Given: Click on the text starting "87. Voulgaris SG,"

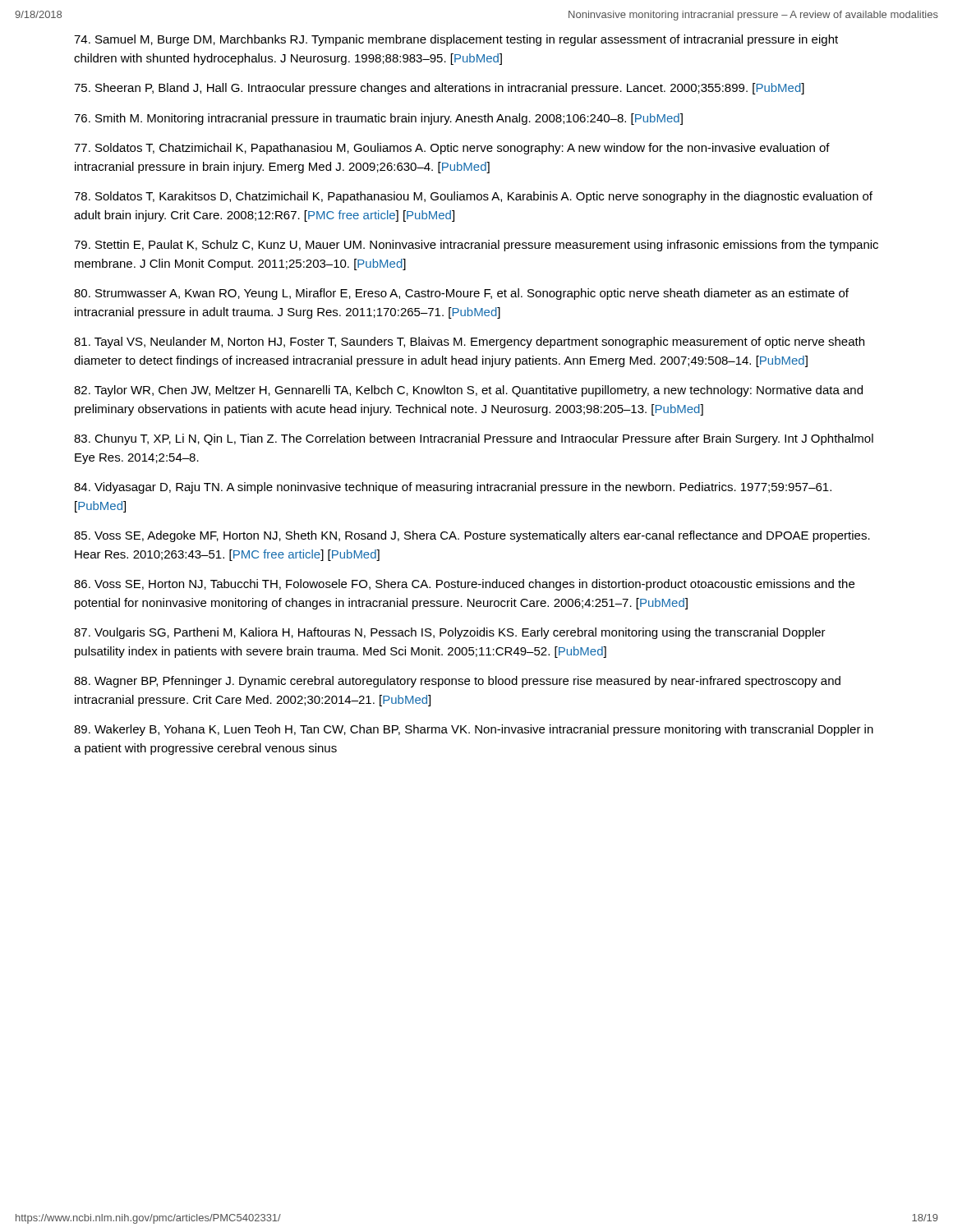Looking at the screenshot, I should [450, 641].
